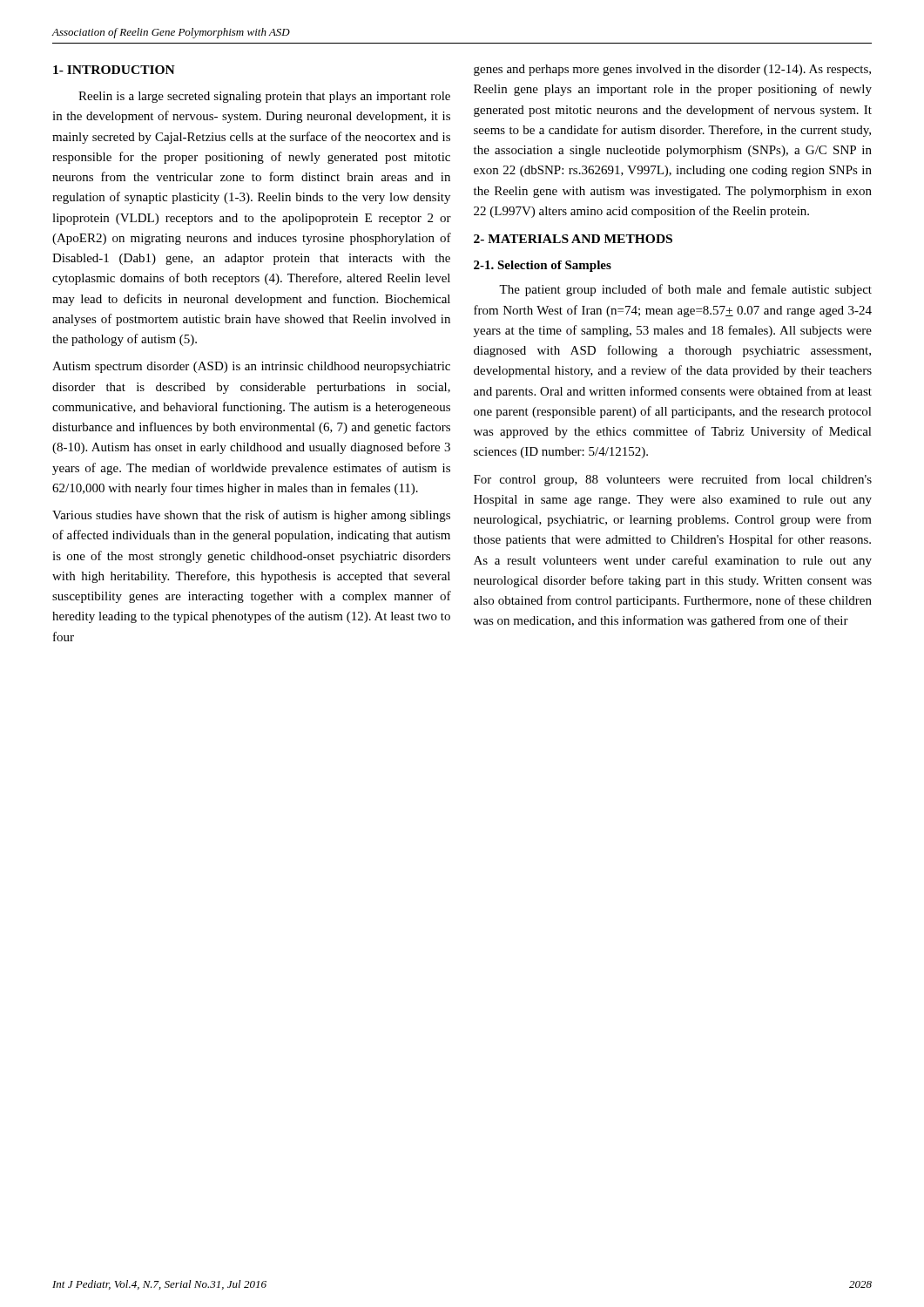This screenshot has width=924, height=1307.
Task: Find the element starting "Various studies have shown that"
Action: pos(251,576)
